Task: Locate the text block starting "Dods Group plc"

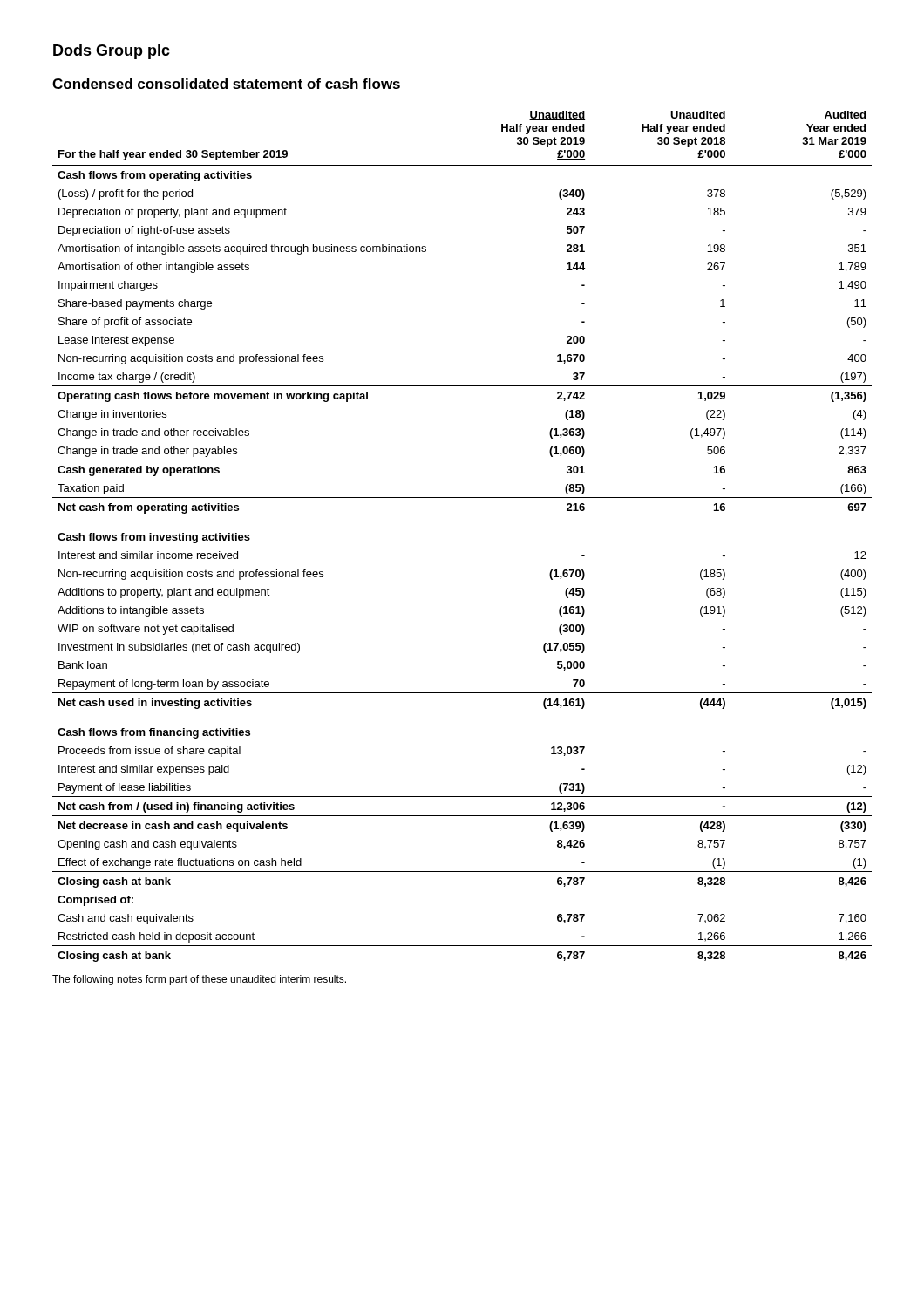Action: [111, 51]
